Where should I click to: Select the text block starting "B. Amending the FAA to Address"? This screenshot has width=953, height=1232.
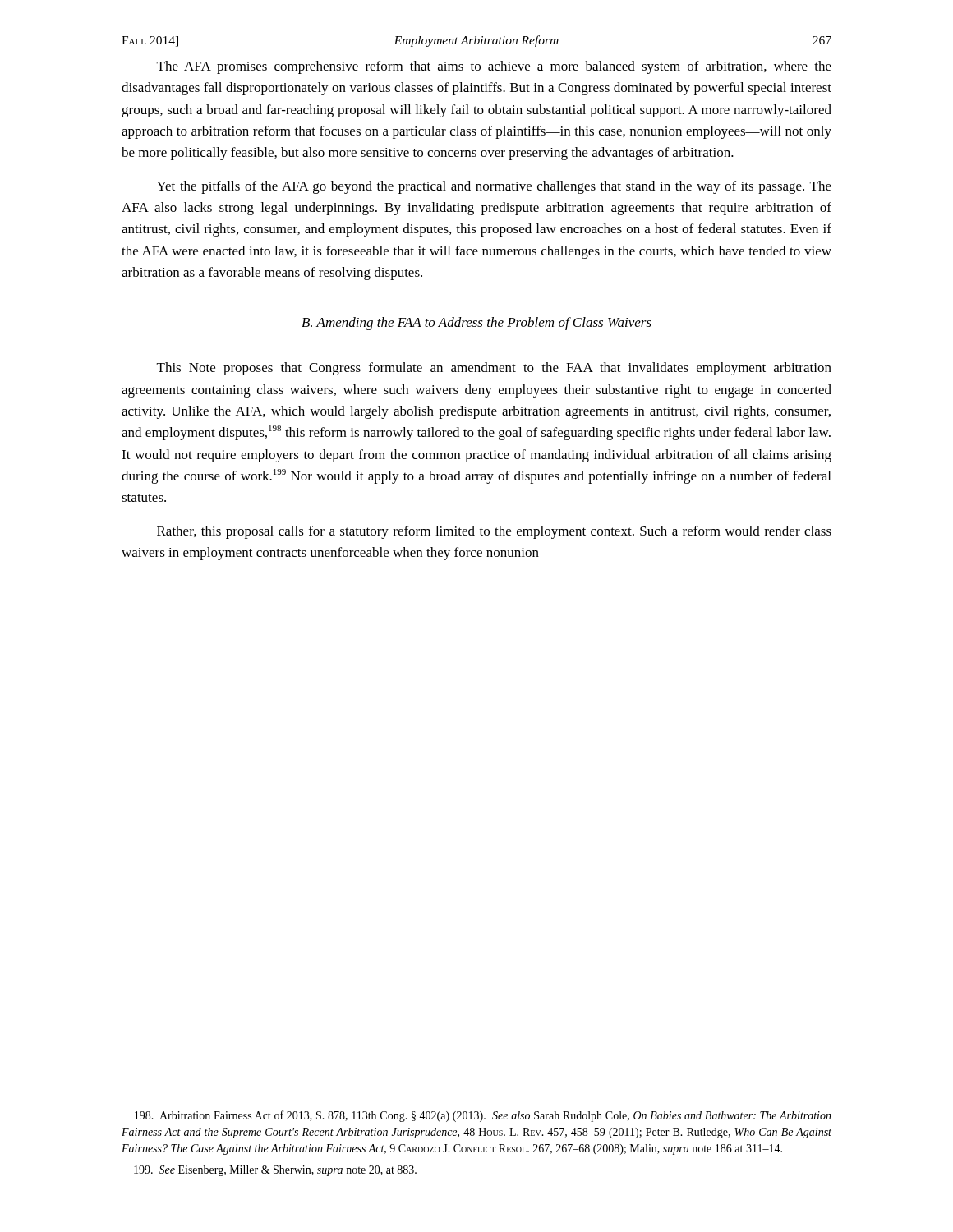click(476, 323)
